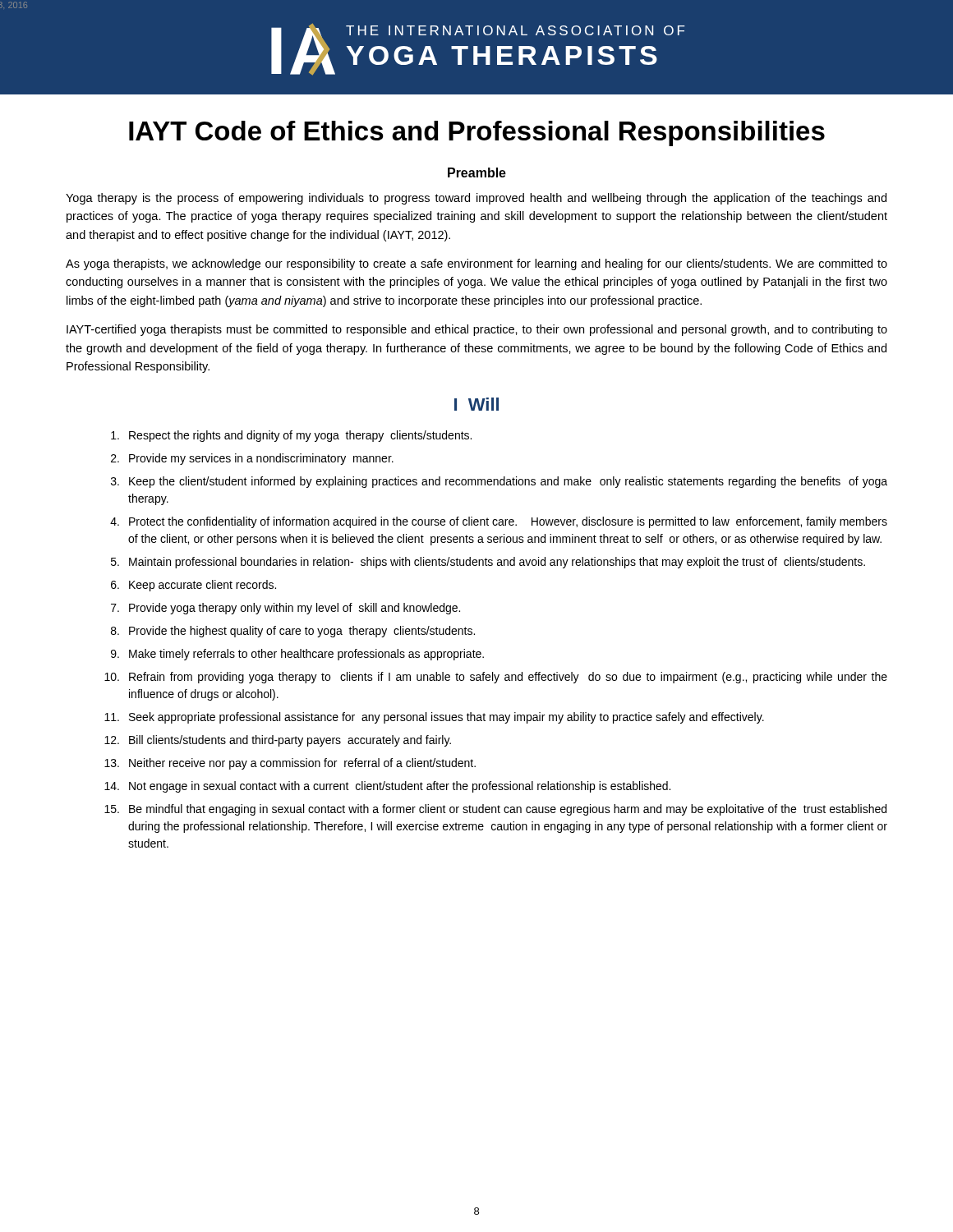
Task: Select the list item that reads "15. Be mindful that engaging in sexual contact"
Action: coord(489,827)
